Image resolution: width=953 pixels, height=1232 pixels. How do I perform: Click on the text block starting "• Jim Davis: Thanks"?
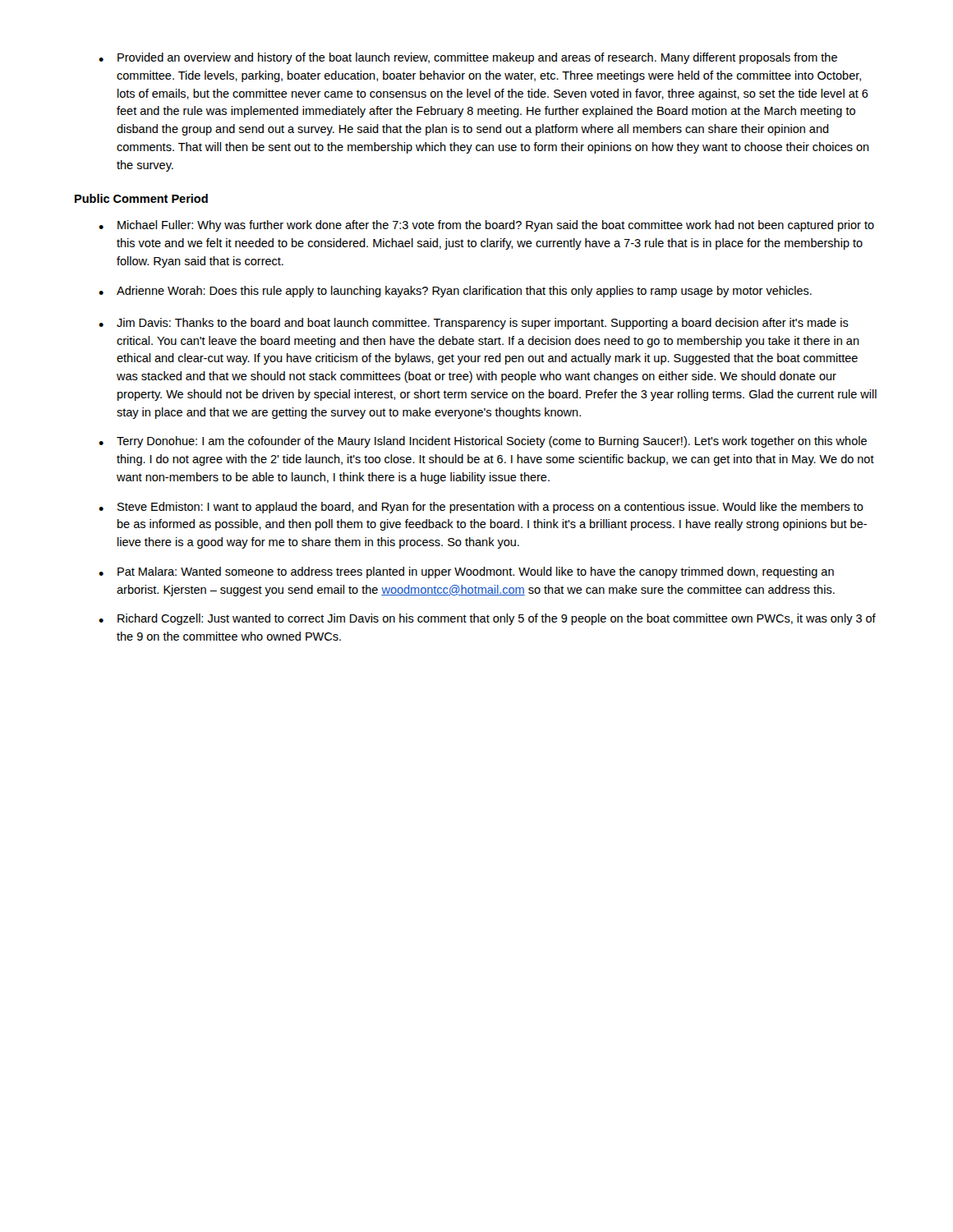pos(489,368)
